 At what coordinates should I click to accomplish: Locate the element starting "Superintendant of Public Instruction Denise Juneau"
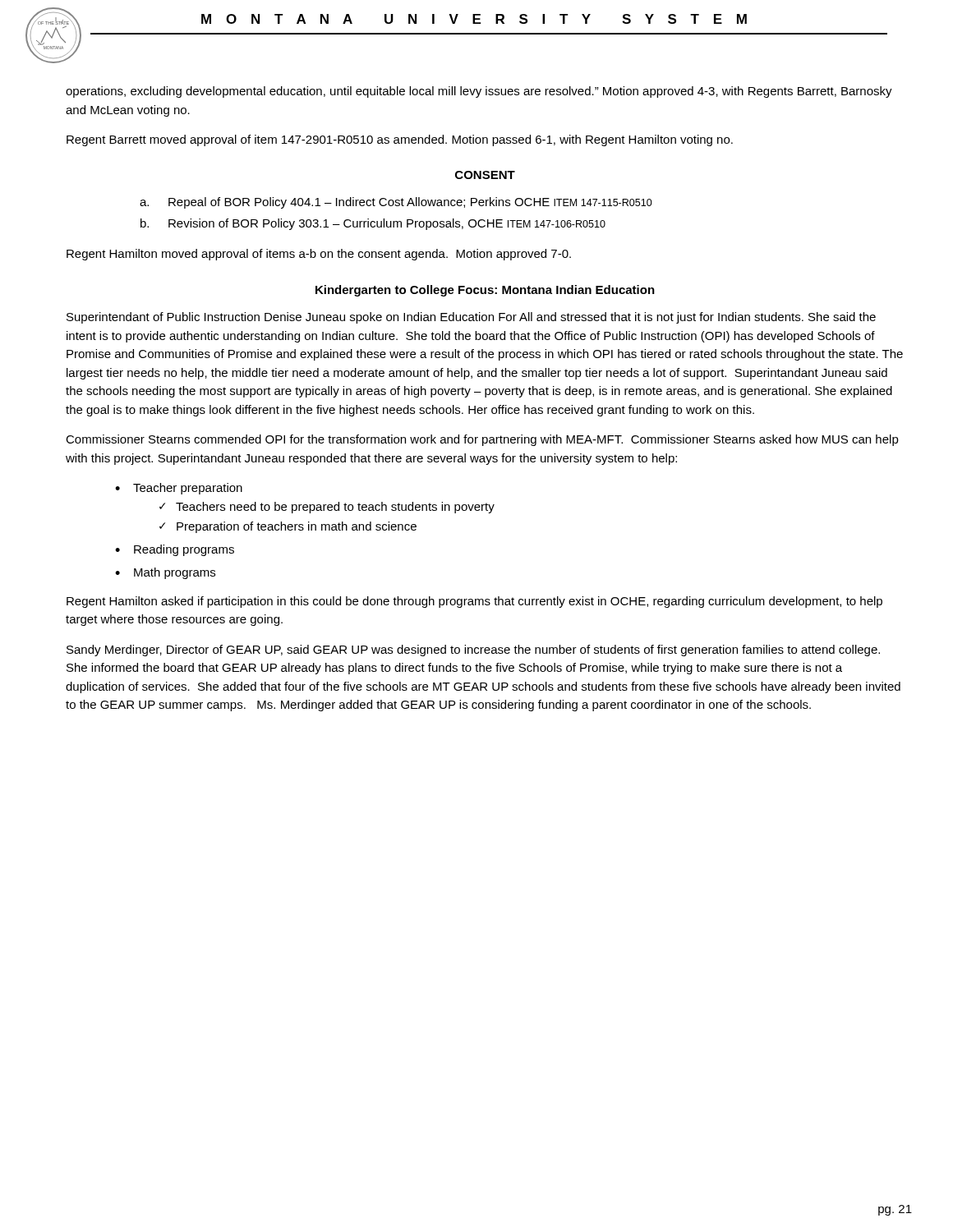tap(485, 363)
